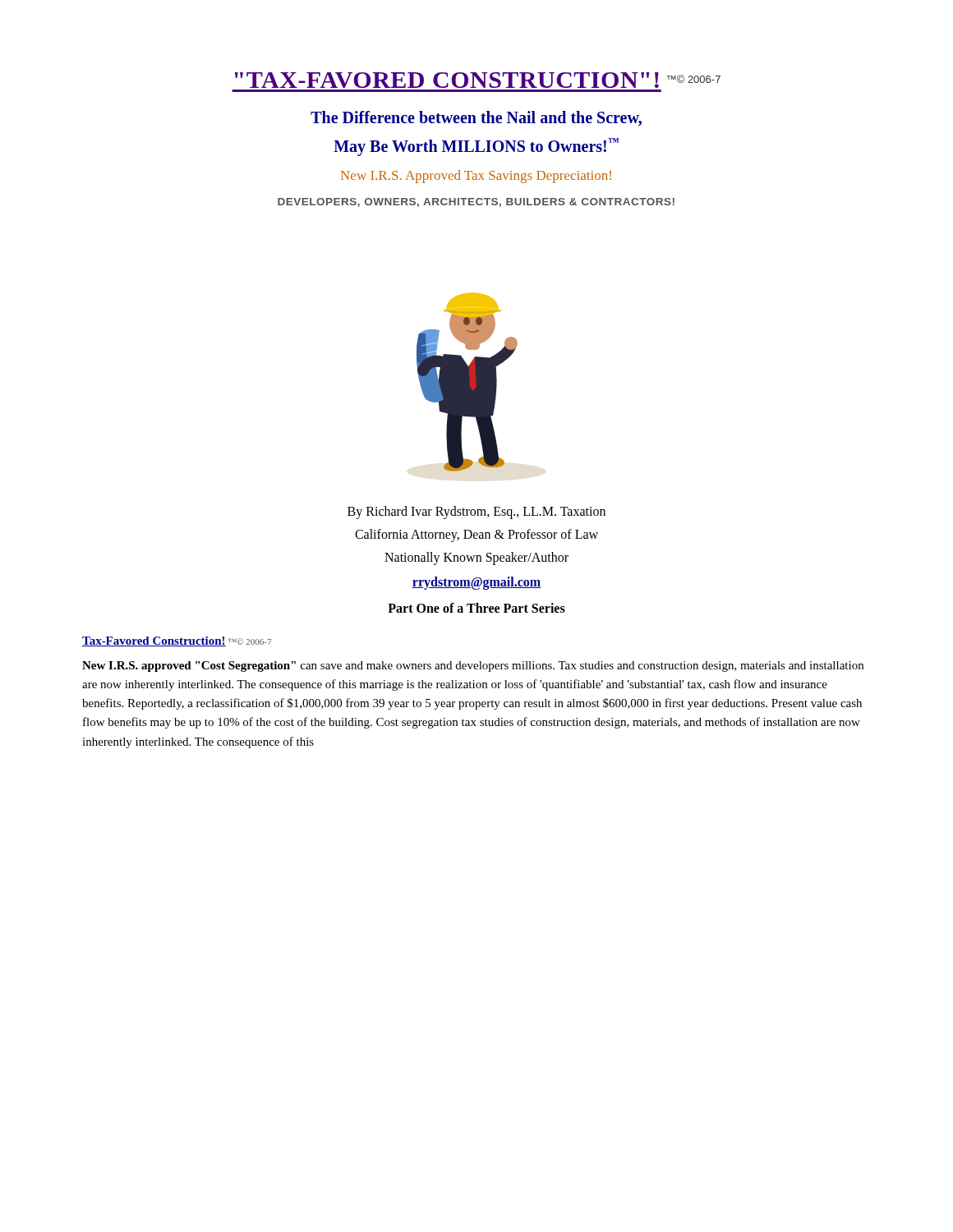The height and width of the screenshot is (1232, 953).
Task: Point to the block beginning "New I.R.S. approved"
Action: click(x=473, y=703)
